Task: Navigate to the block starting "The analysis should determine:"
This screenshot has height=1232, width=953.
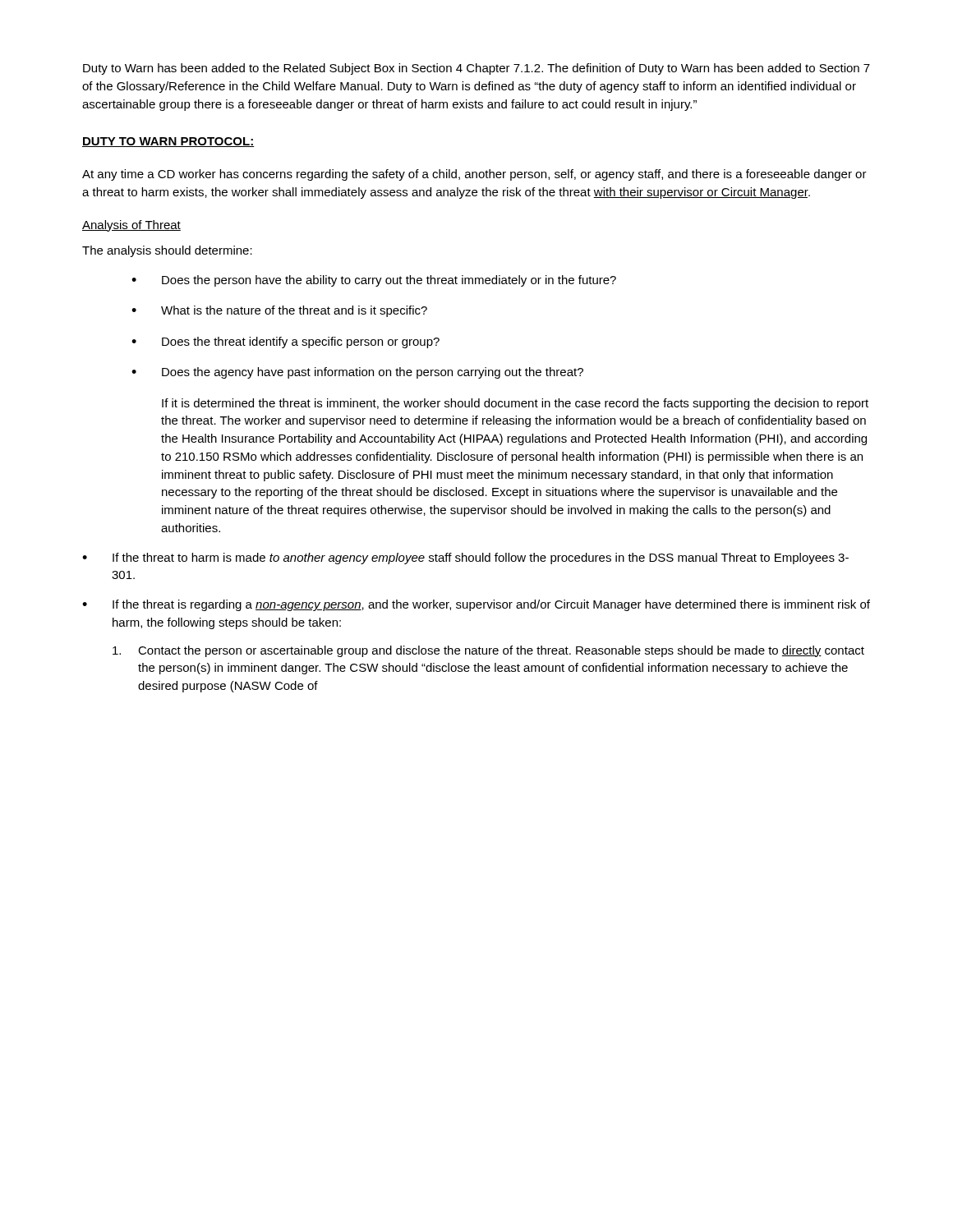Action: tap(167, 250)
